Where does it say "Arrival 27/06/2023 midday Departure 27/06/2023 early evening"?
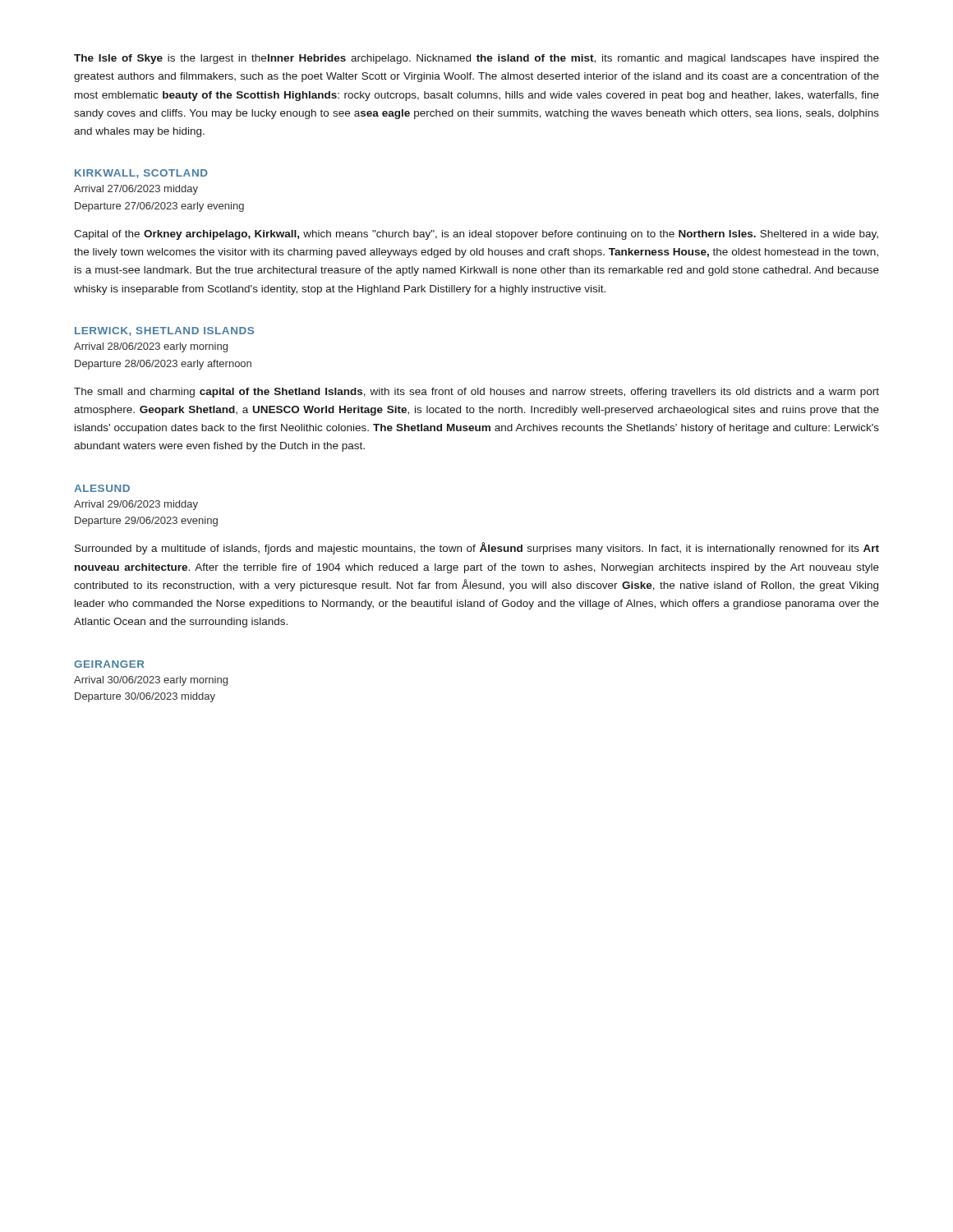This screenshot has width=953, height=1232. coord(159,197)
